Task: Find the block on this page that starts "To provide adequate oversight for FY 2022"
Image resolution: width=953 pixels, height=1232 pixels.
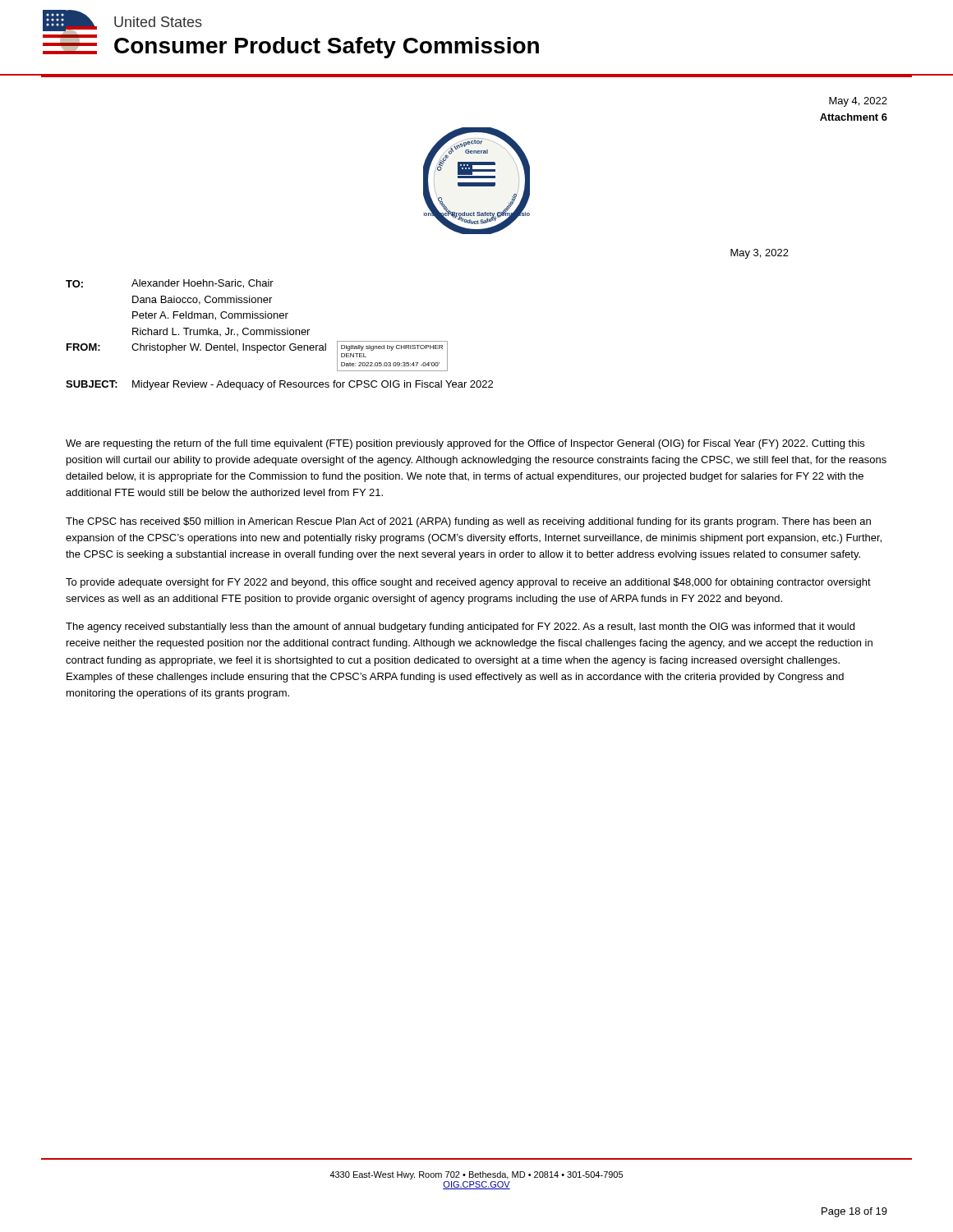Action: tap(468, 590)
